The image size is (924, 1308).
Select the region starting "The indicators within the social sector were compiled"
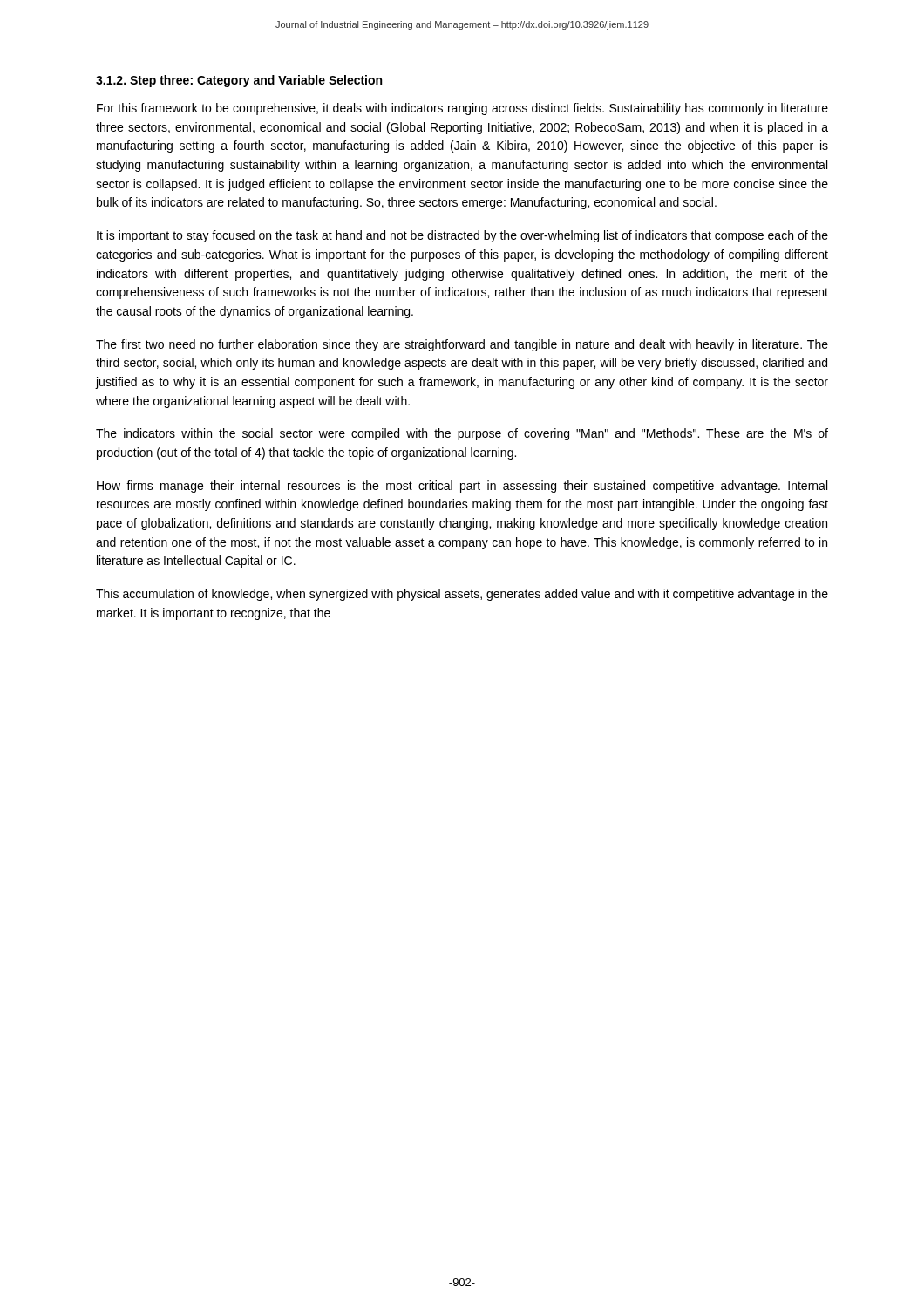(x=462, y=443)
